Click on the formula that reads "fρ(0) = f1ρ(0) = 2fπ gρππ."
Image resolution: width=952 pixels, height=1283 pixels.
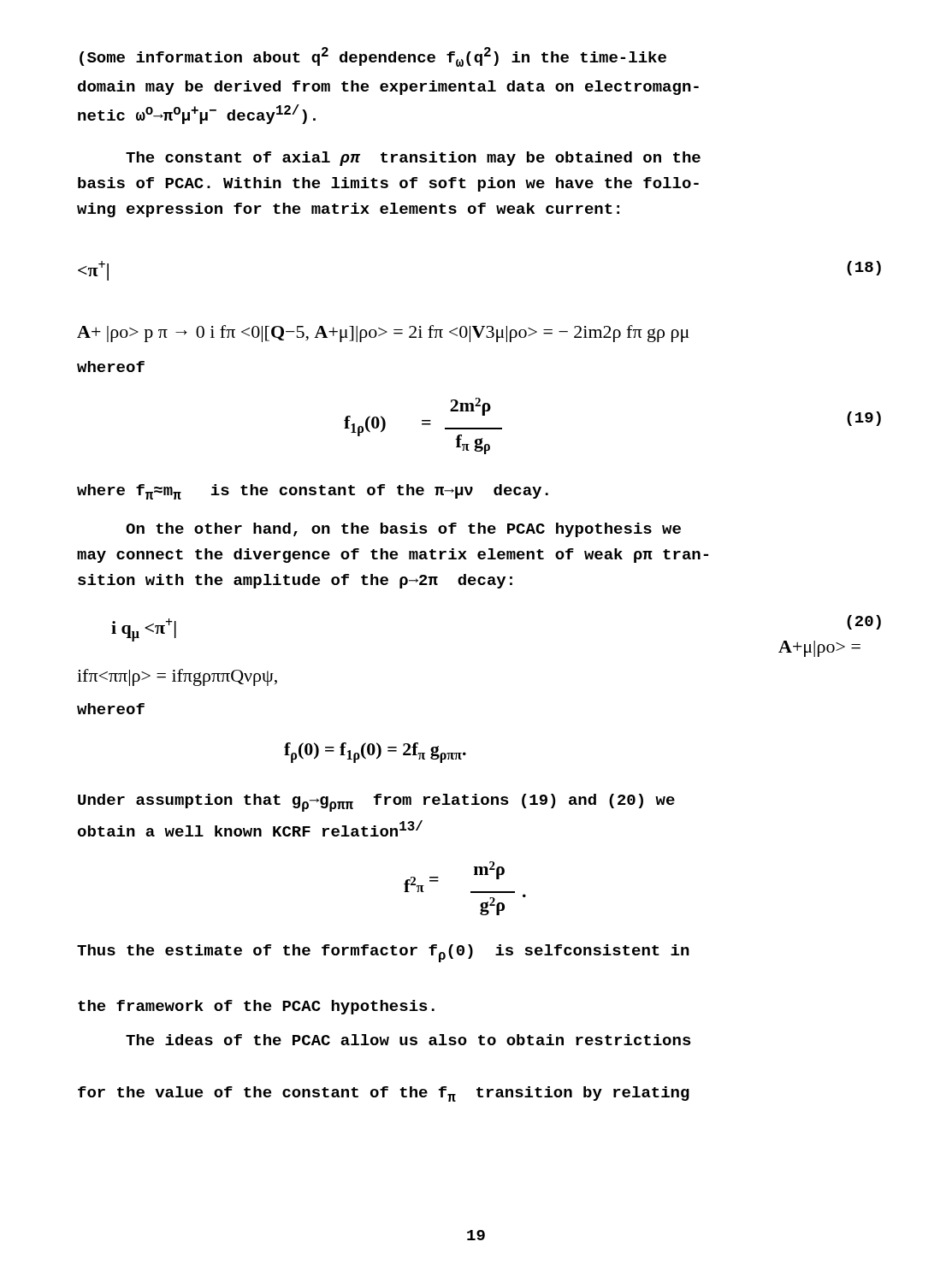(x=375, y=753)
